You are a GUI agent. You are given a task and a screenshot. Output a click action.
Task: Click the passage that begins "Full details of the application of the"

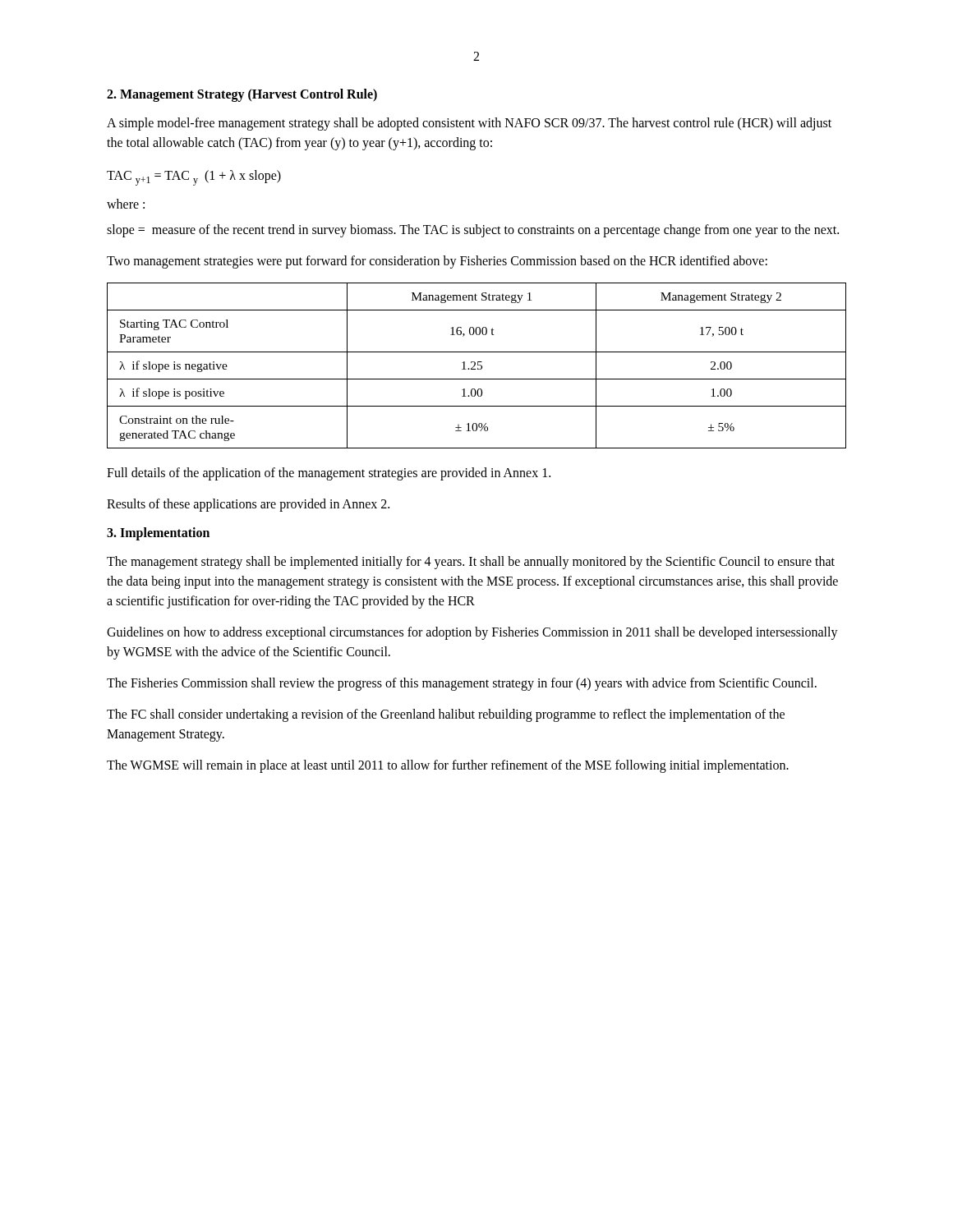pyautogui.click(x=329, y=472)
